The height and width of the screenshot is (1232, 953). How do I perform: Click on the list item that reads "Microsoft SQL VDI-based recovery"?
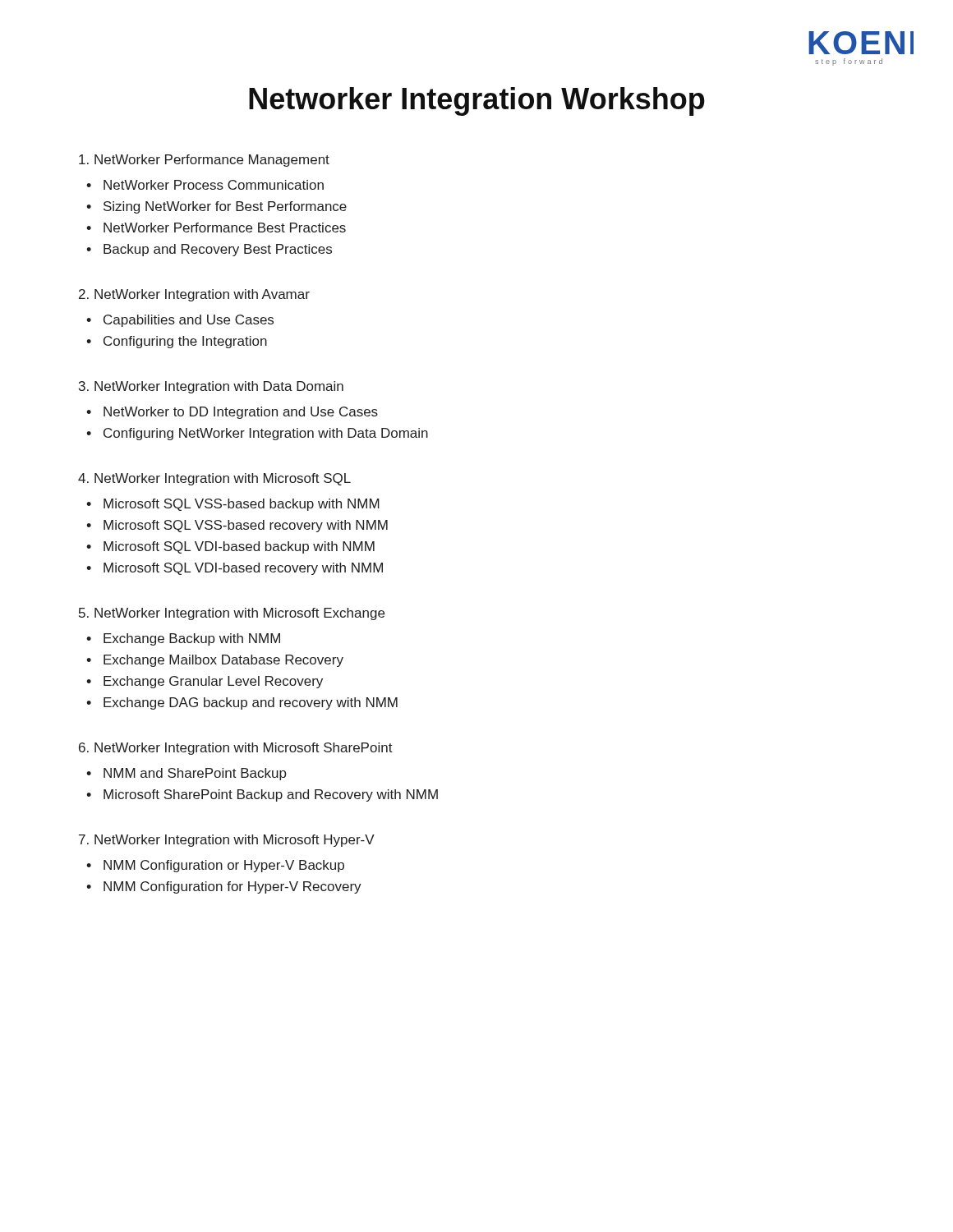(243, 568)
